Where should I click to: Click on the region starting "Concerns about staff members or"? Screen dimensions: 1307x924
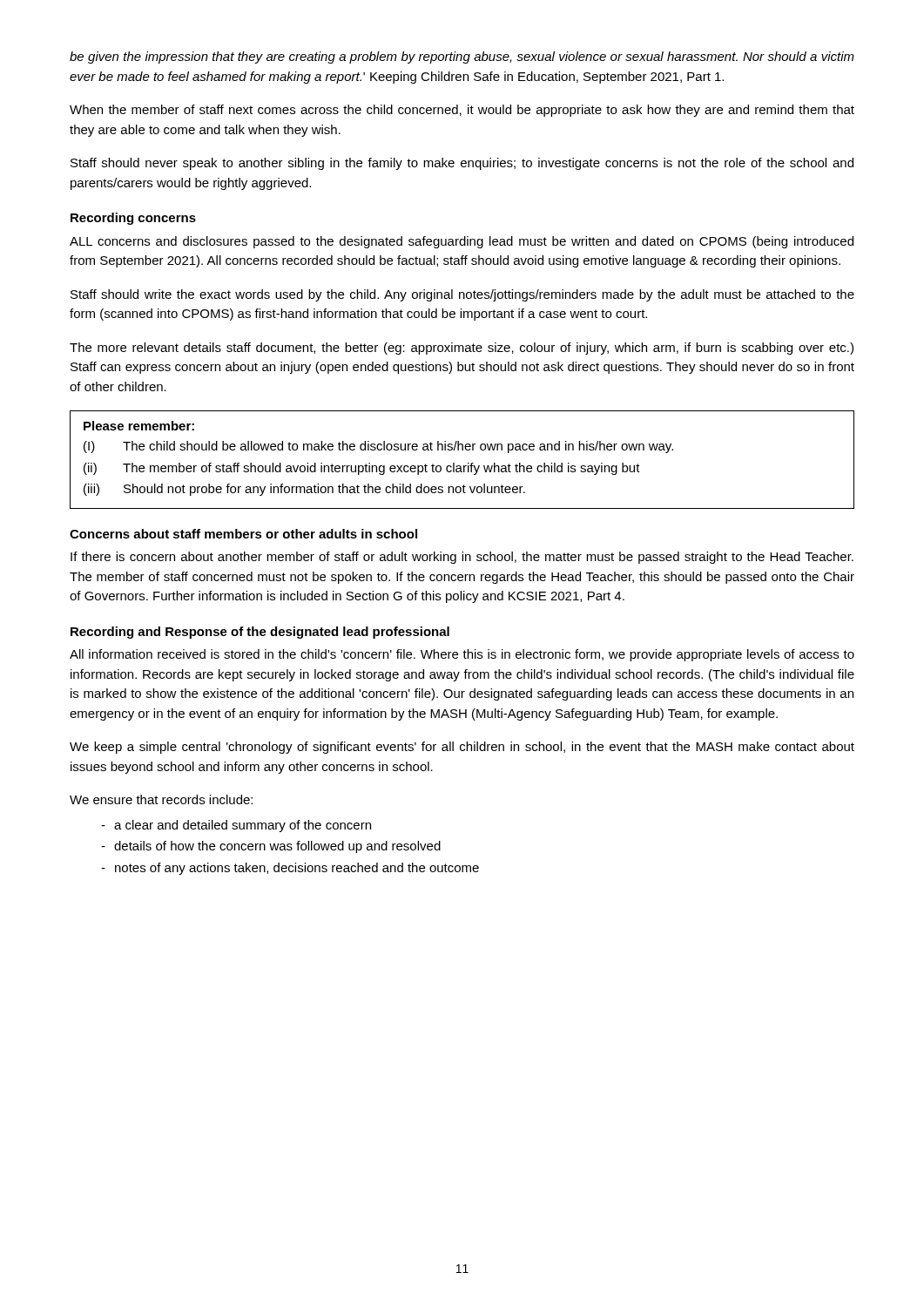244,533
